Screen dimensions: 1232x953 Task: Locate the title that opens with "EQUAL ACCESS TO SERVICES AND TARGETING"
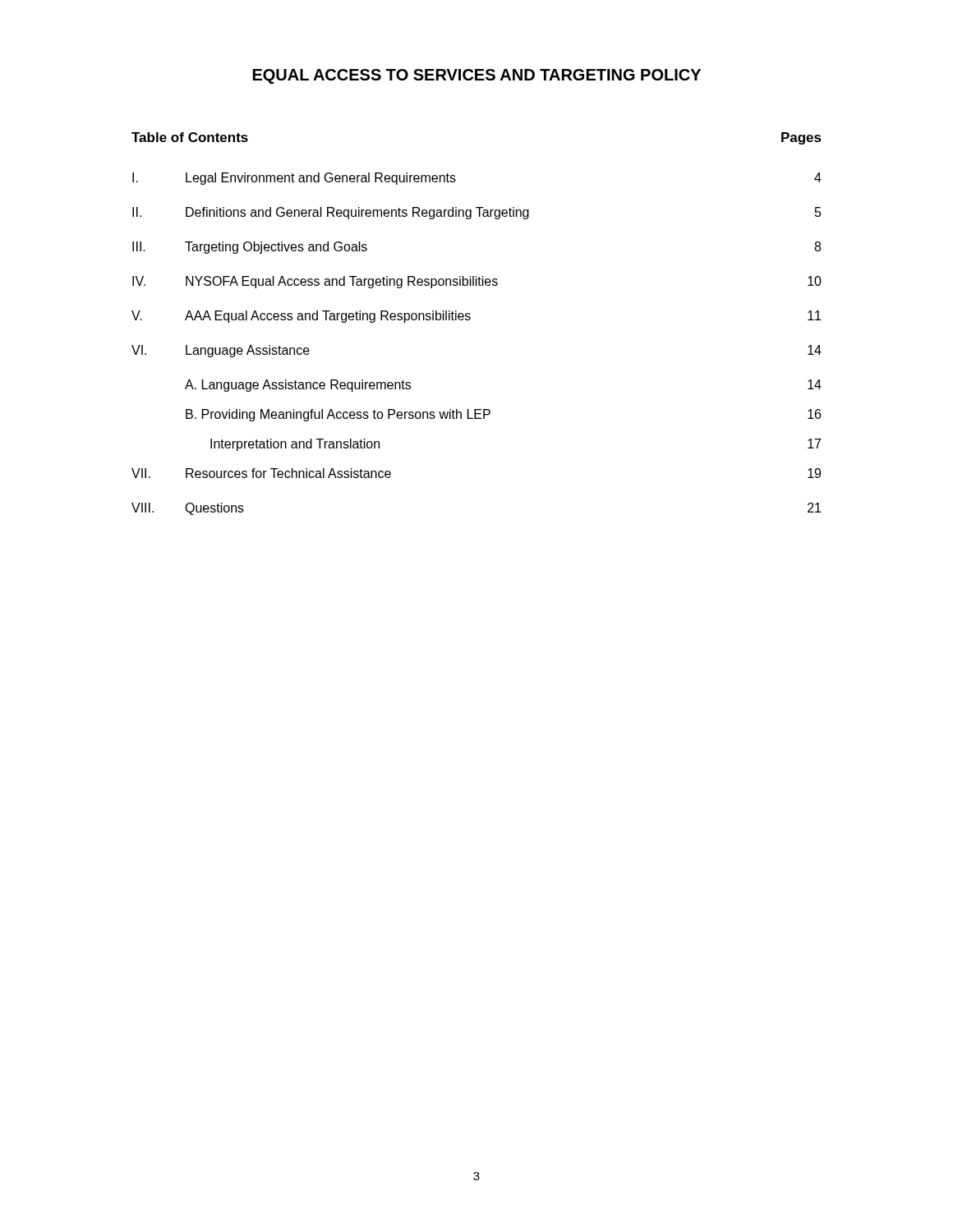476,75
